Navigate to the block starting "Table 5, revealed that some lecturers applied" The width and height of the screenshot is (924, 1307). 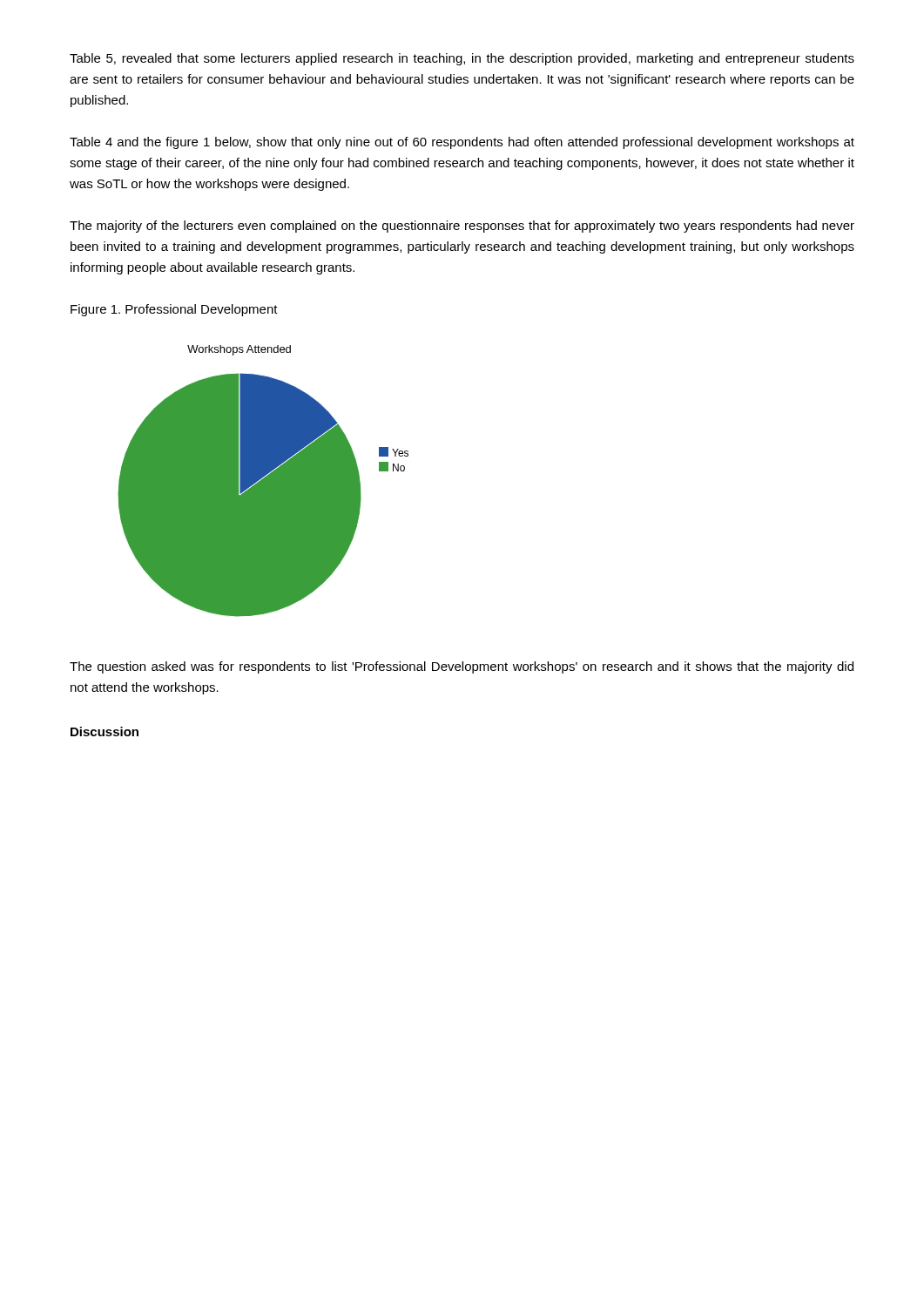462,79
